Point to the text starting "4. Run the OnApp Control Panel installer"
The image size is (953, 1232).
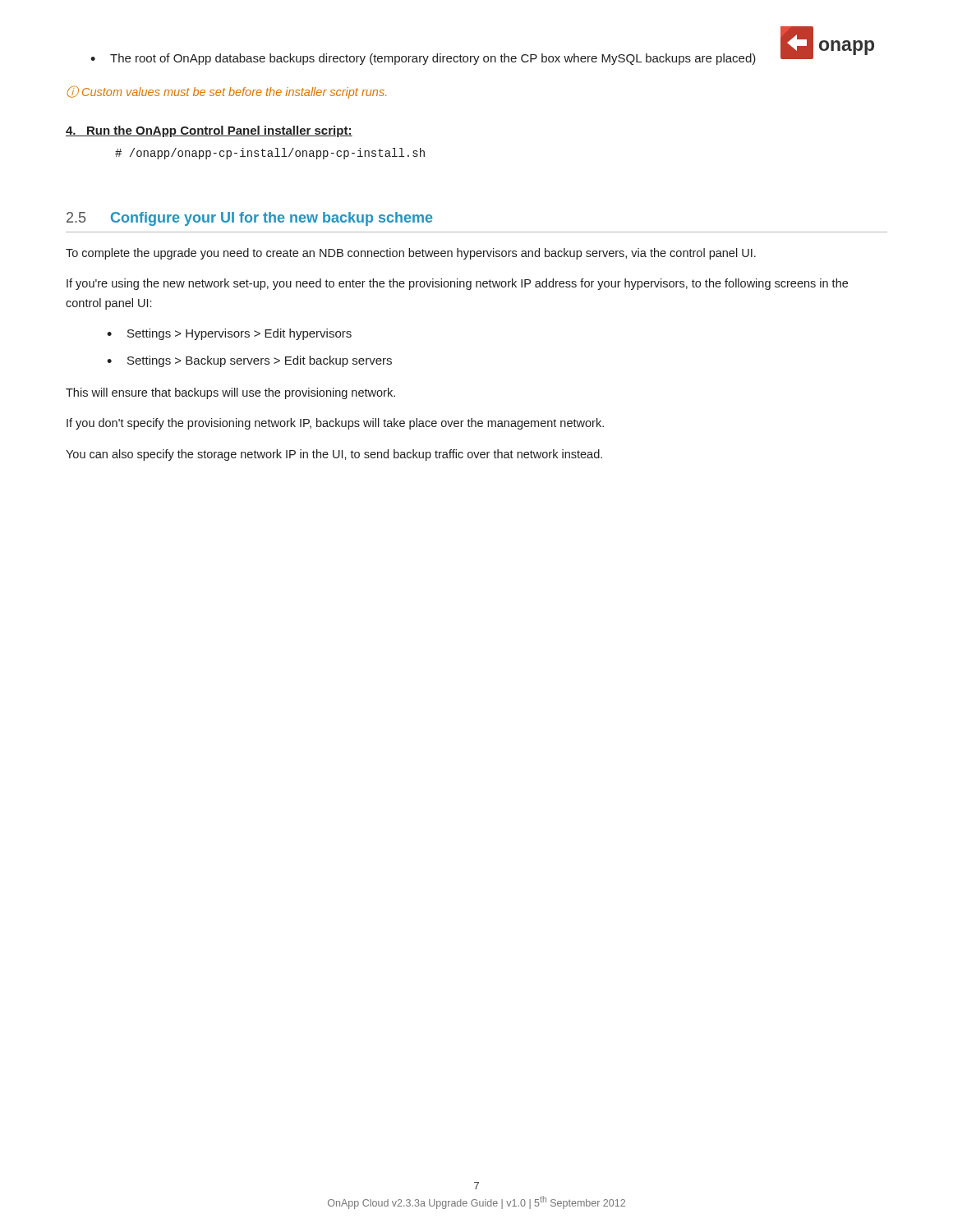(209, 130)
